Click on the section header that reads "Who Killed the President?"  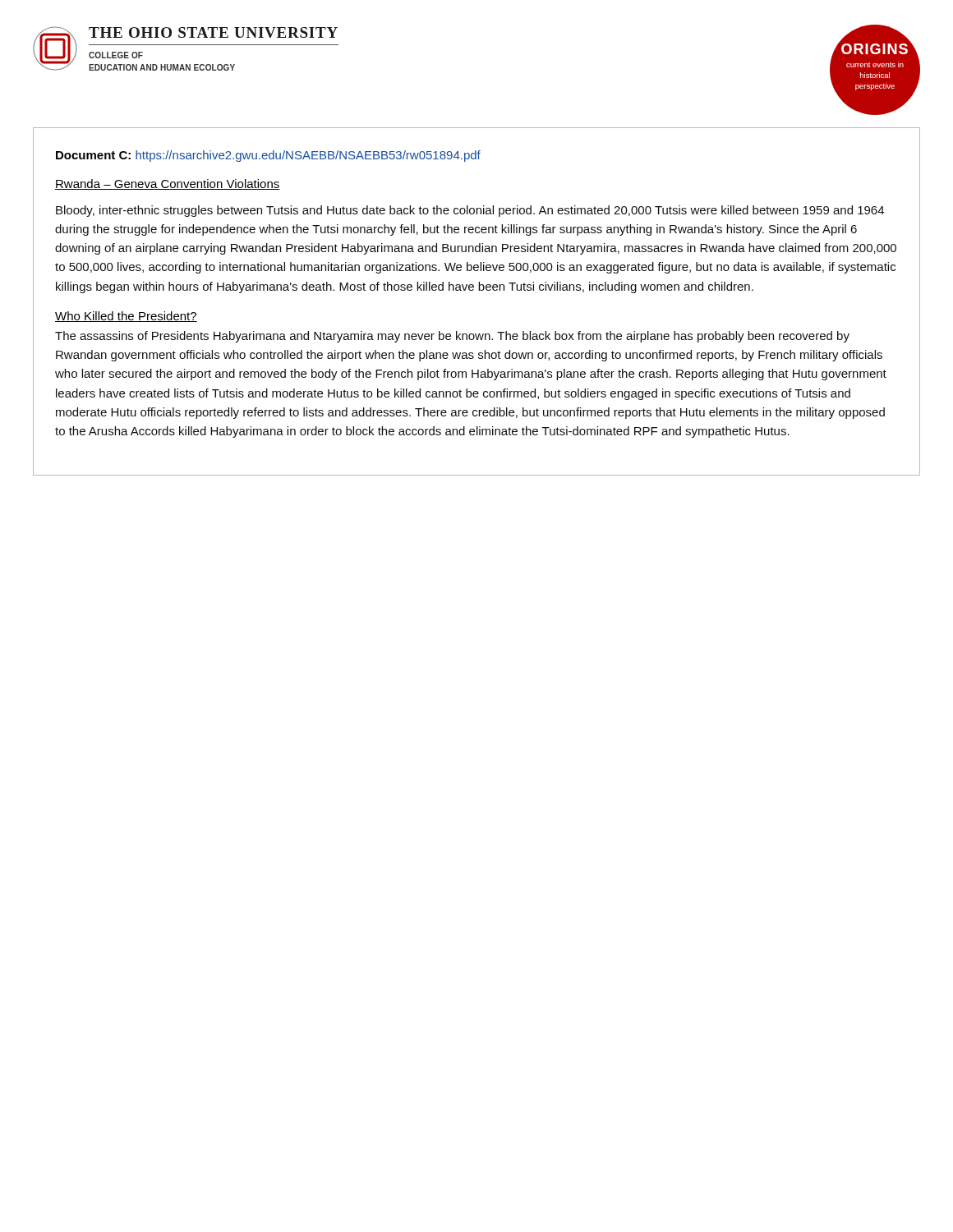(x=126, y=316)
